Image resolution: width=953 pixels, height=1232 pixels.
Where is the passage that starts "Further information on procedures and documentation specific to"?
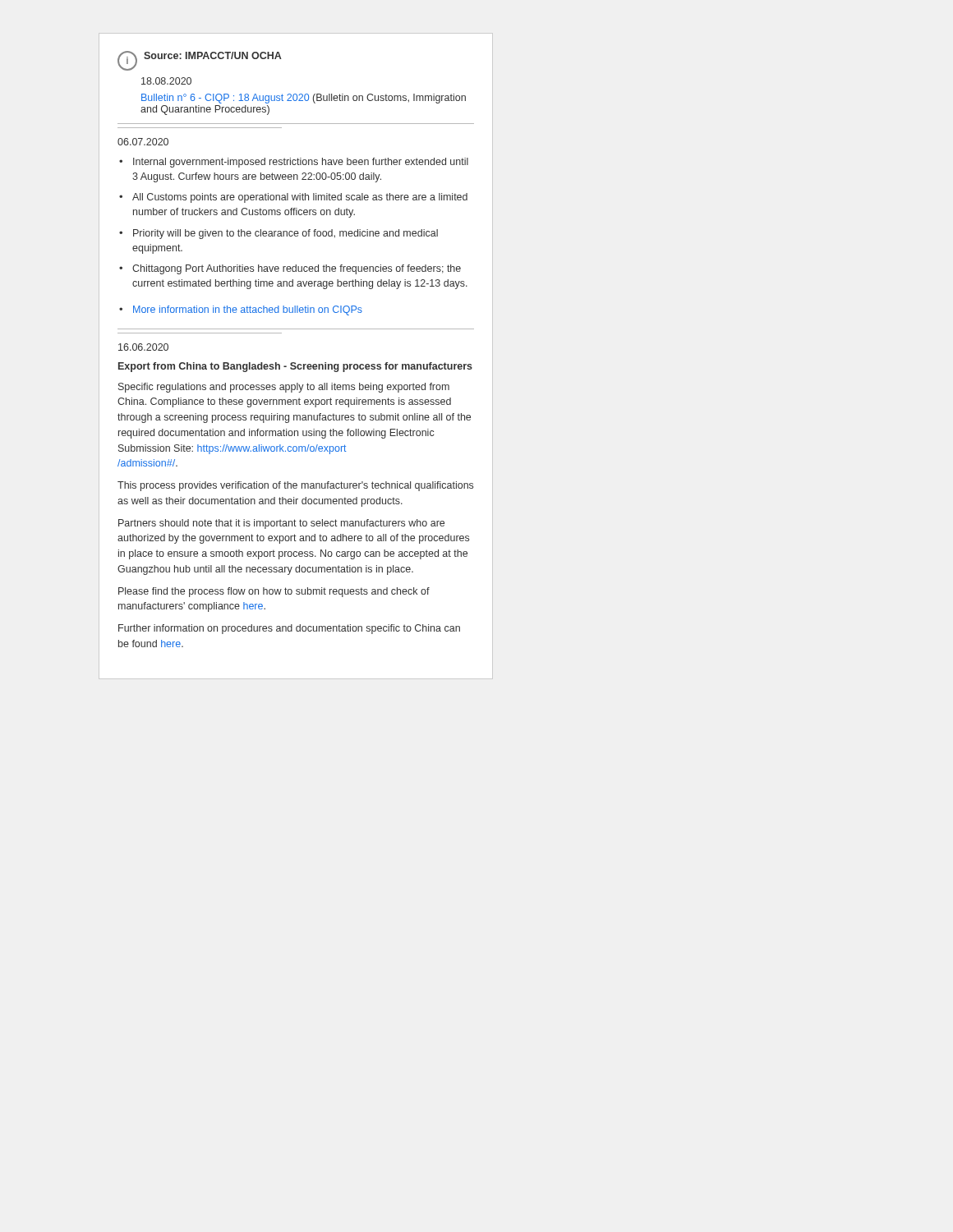click(289, 636)
